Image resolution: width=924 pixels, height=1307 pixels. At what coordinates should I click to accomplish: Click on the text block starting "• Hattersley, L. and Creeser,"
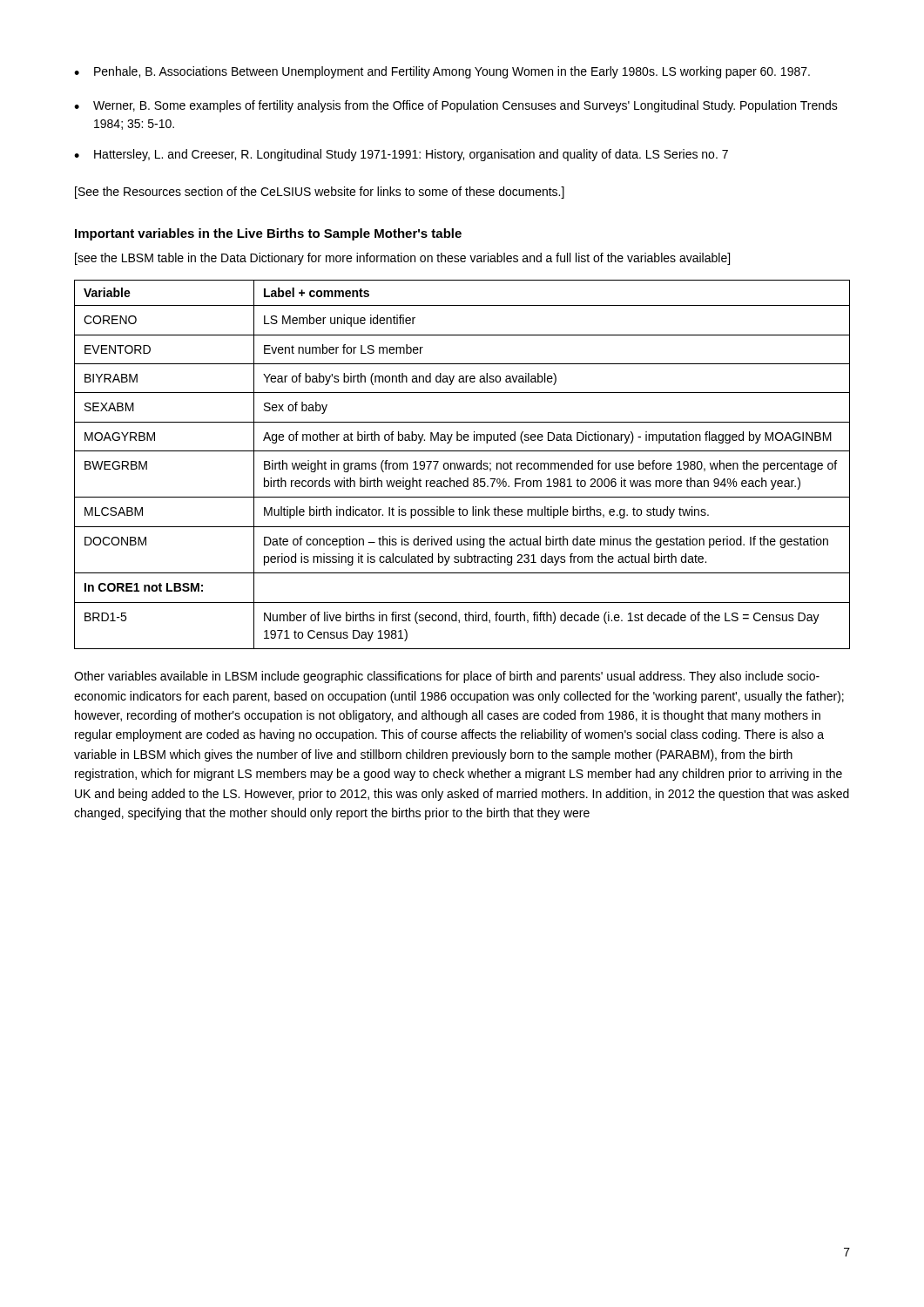coord(462,157)
